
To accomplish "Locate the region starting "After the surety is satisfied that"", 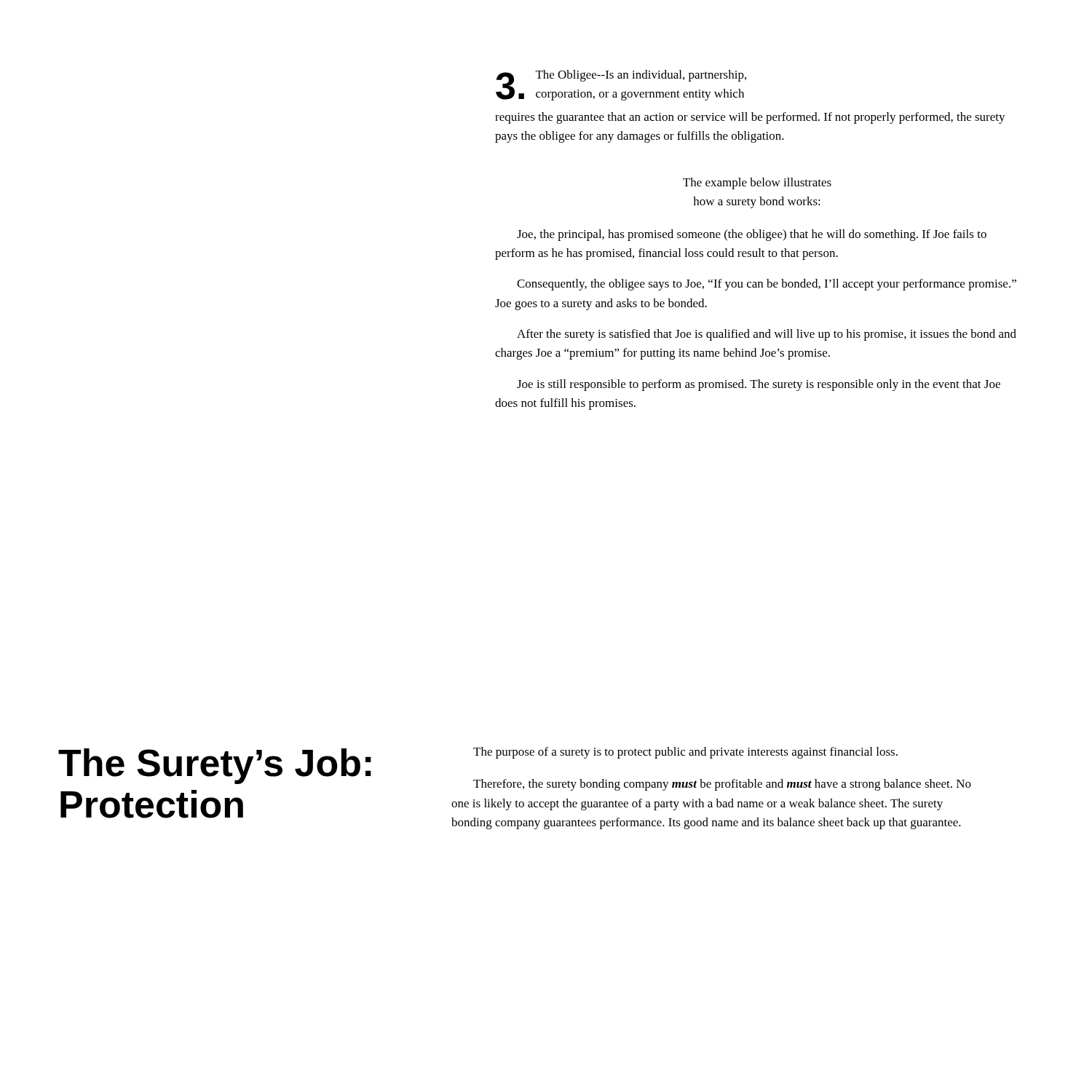I will pyautogui.click(x=756, y=343).
